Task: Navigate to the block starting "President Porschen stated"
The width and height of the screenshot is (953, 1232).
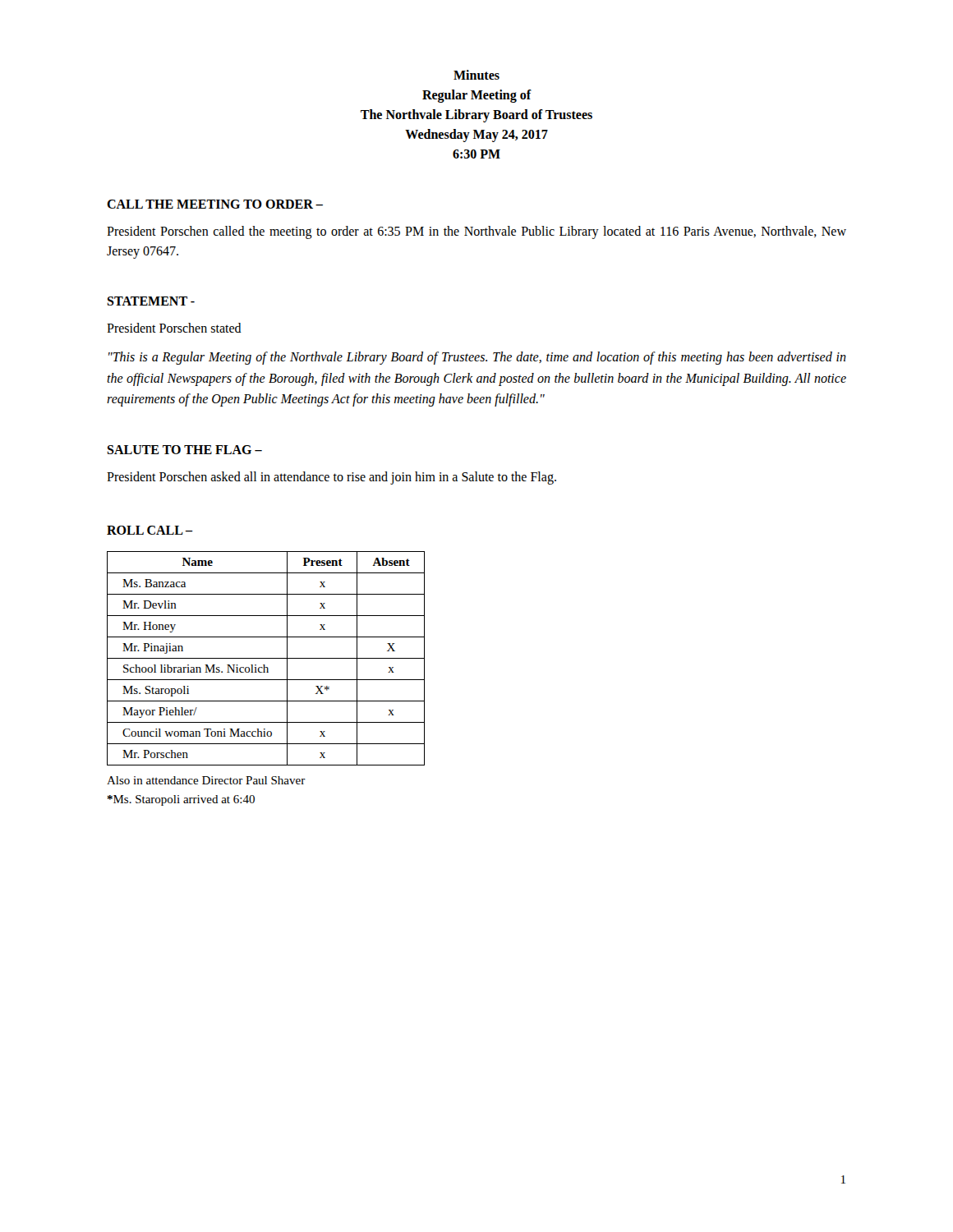Action: click(x=174, y=328)
